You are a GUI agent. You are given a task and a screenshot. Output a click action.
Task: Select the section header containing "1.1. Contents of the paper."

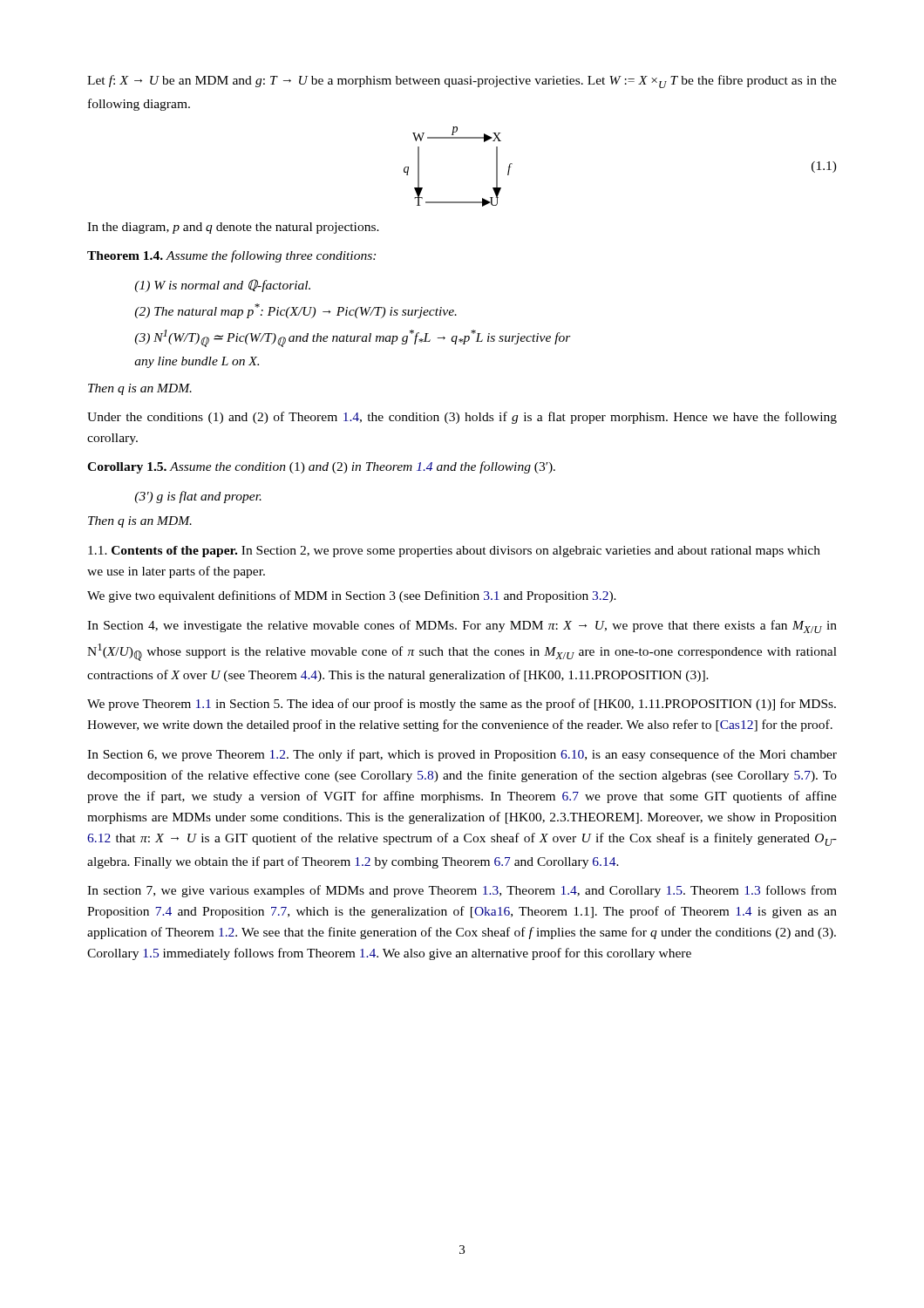[454, 560]
